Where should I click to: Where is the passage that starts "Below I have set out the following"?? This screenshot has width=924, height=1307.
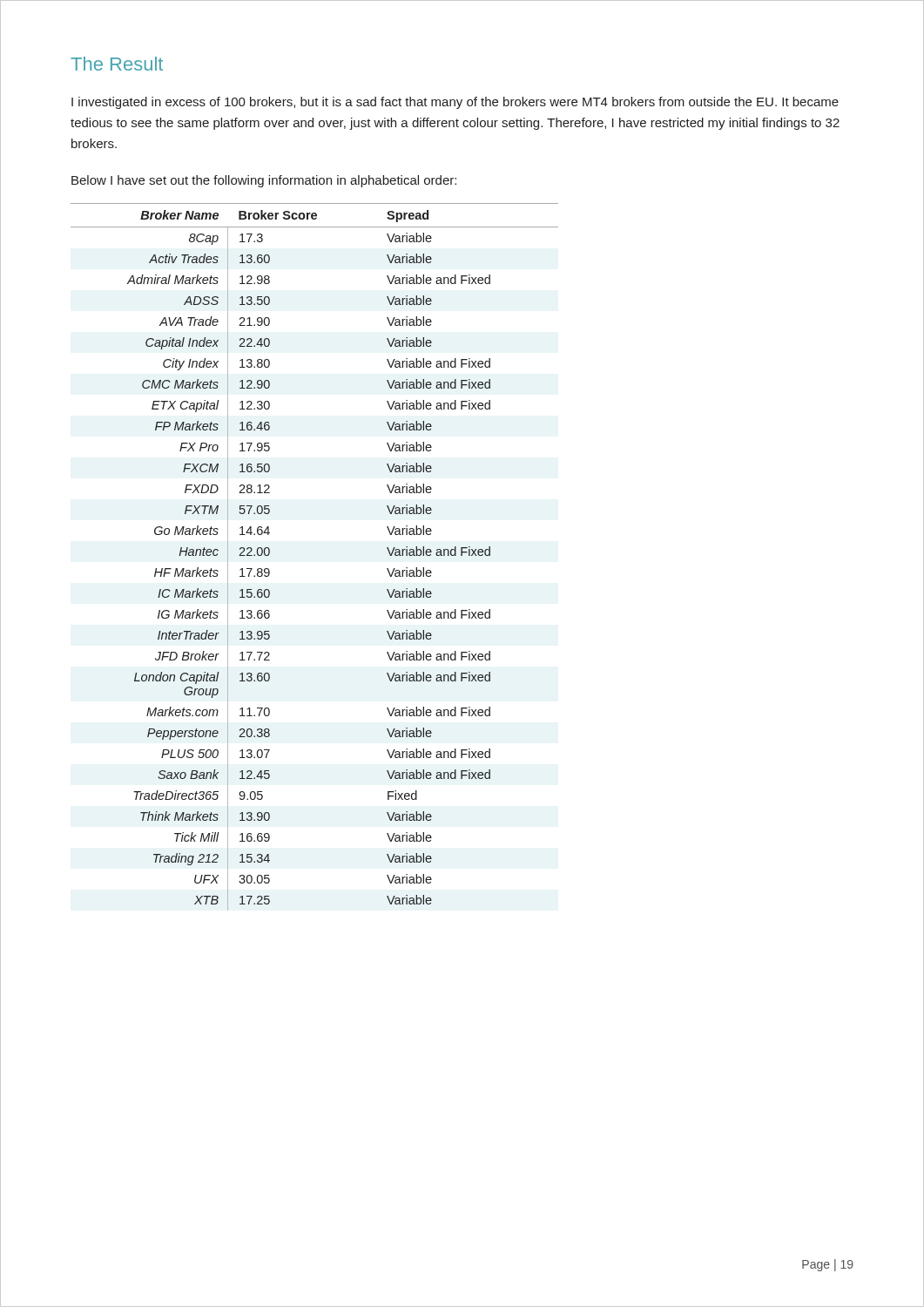point(264,180)
